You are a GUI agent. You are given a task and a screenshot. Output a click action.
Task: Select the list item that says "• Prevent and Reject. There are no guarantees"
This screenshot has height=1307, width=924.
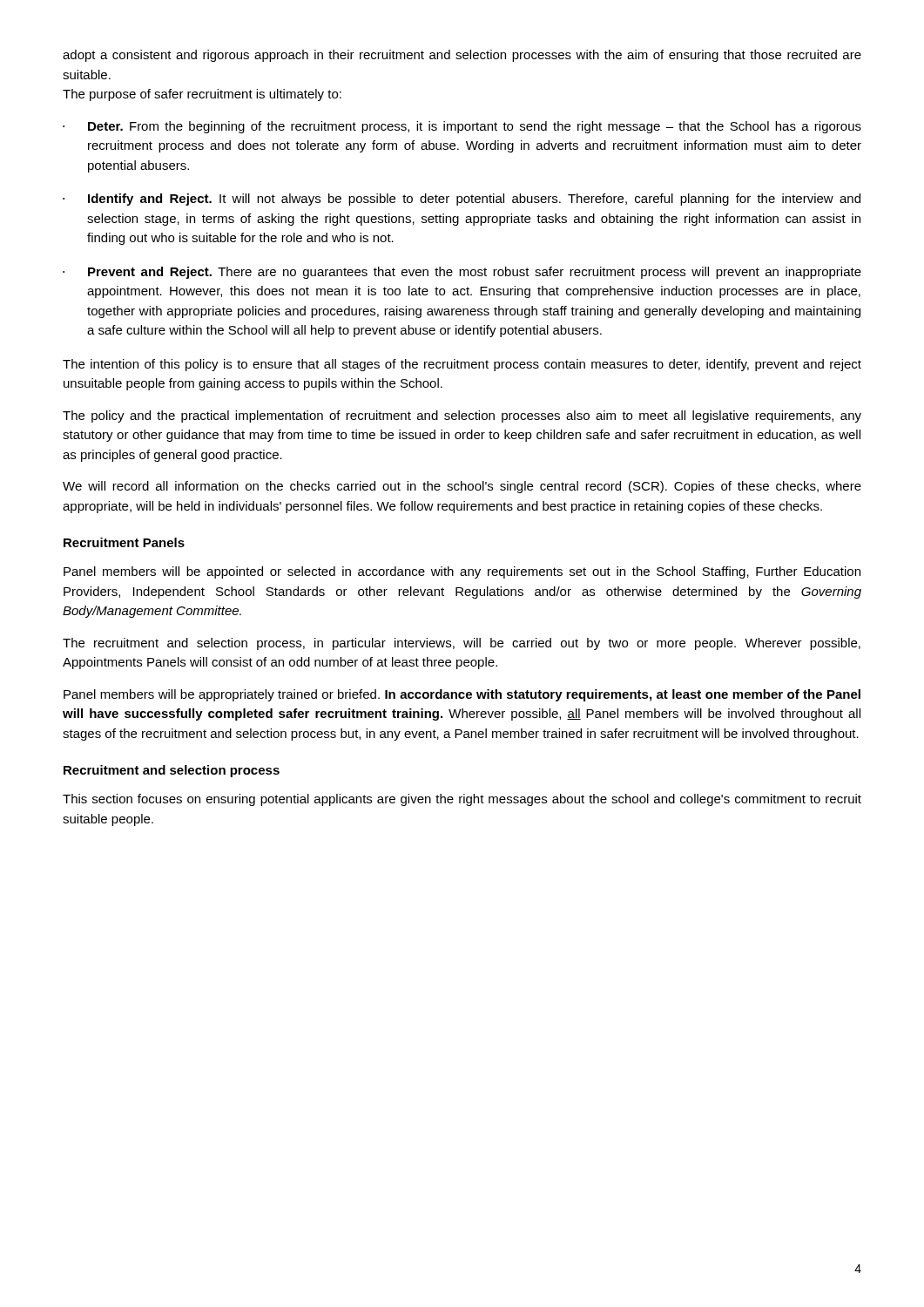462,301
